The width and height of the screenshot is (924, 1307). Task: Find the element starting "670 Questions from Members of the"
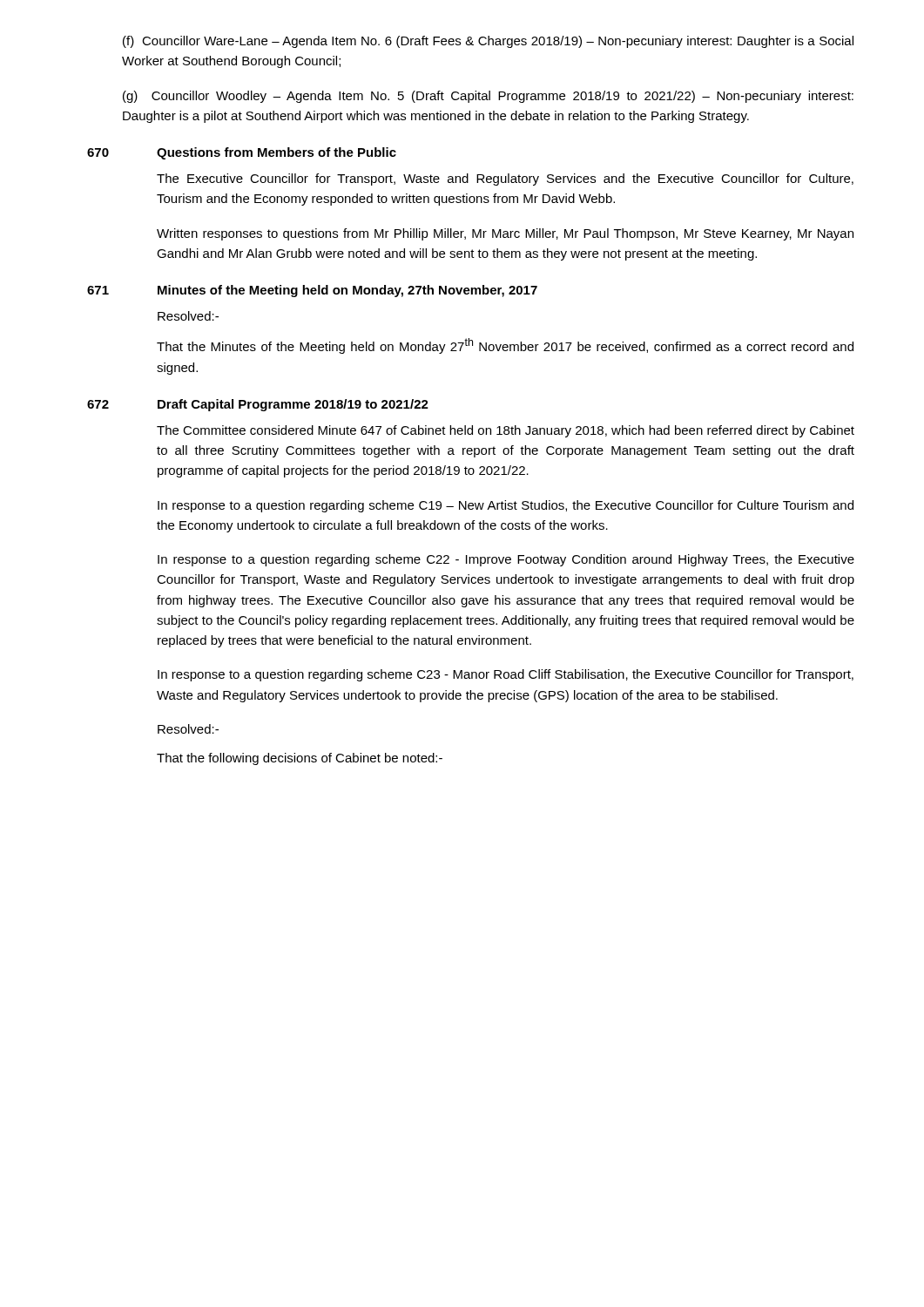[242, 152]
